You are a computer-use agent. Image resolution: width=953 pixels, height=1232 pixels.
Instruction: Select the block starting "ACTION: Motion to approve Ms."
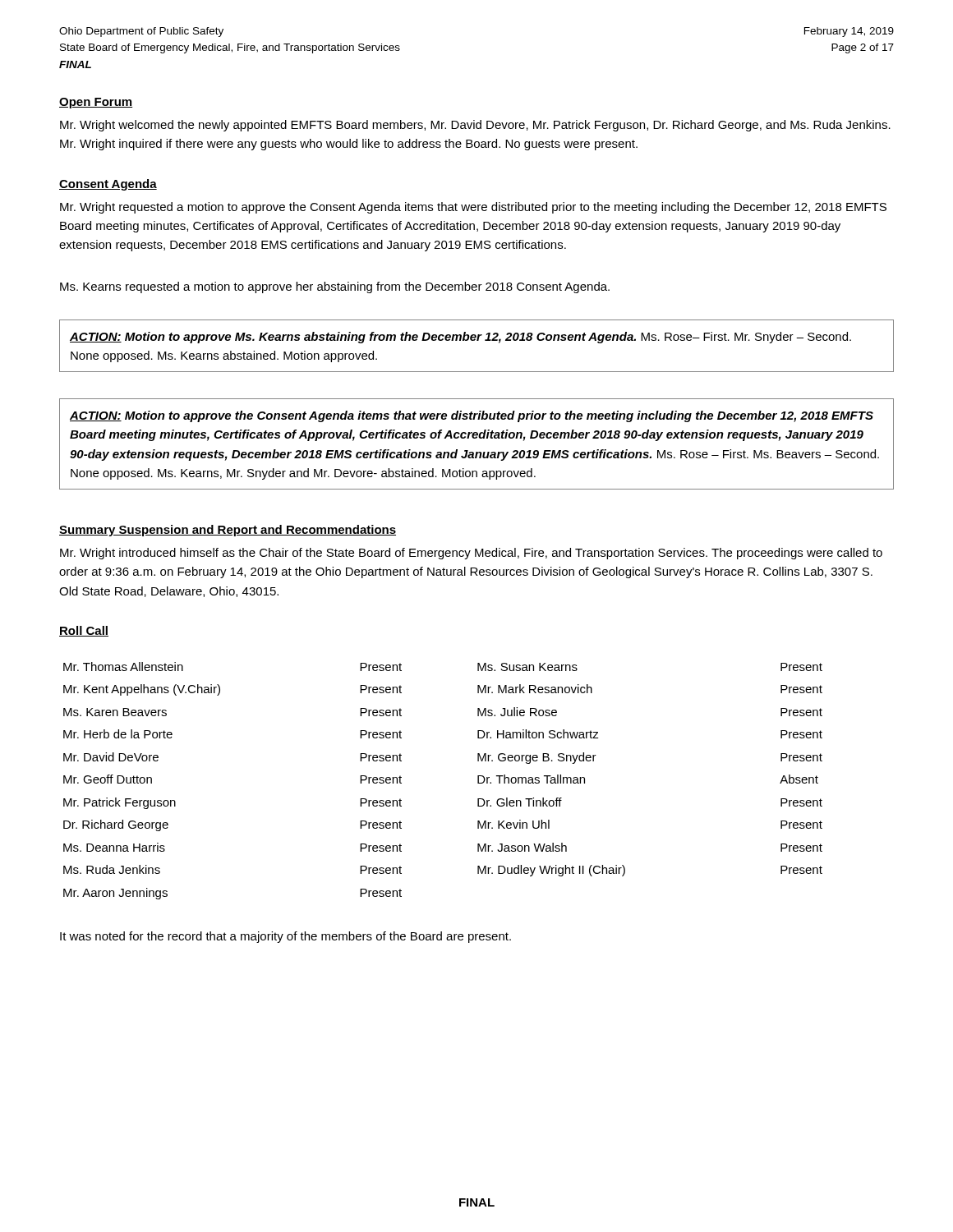click(x=476, y=346)
